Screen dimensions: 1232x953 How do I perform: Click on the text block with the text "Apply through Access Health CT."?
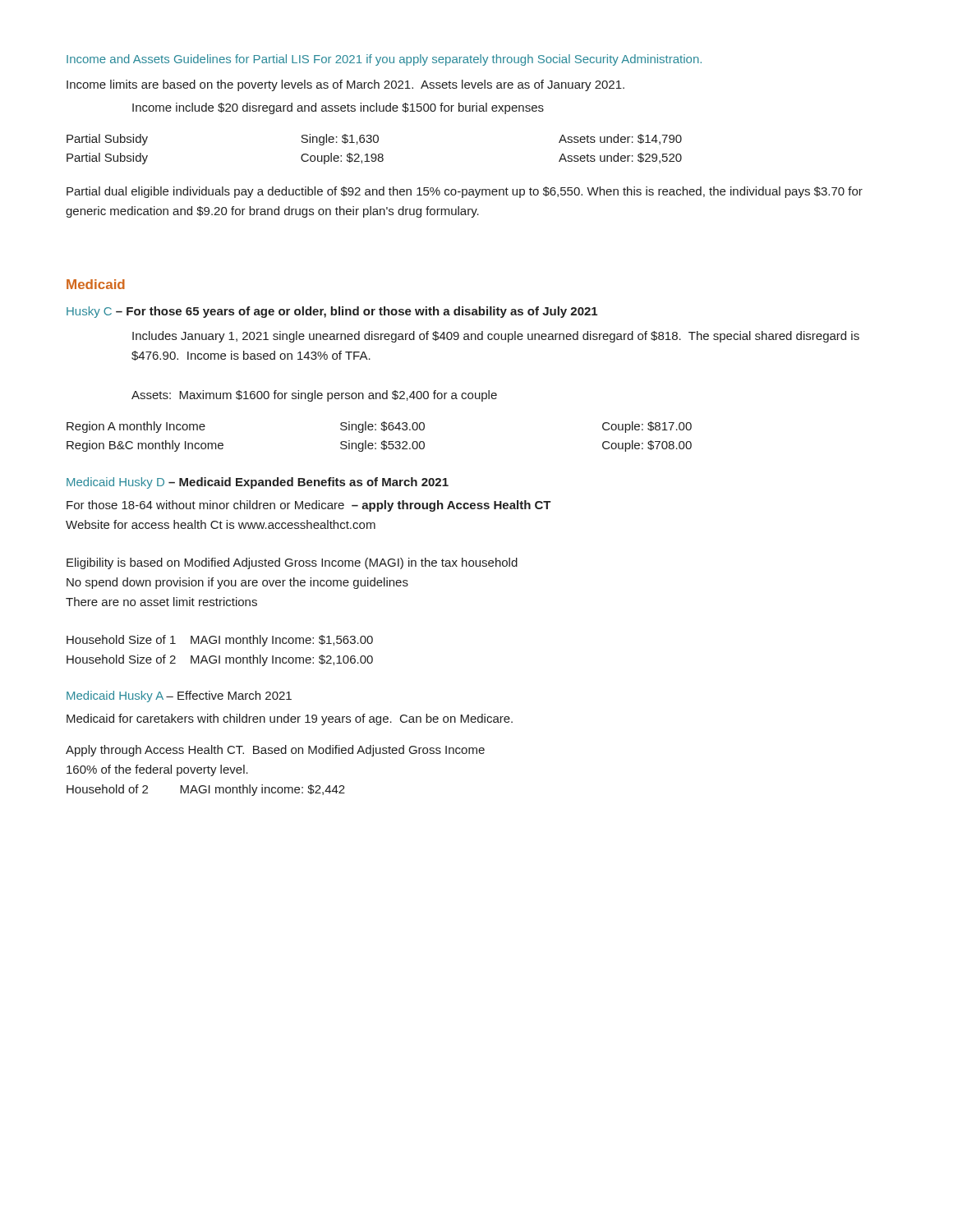point(275,751)
